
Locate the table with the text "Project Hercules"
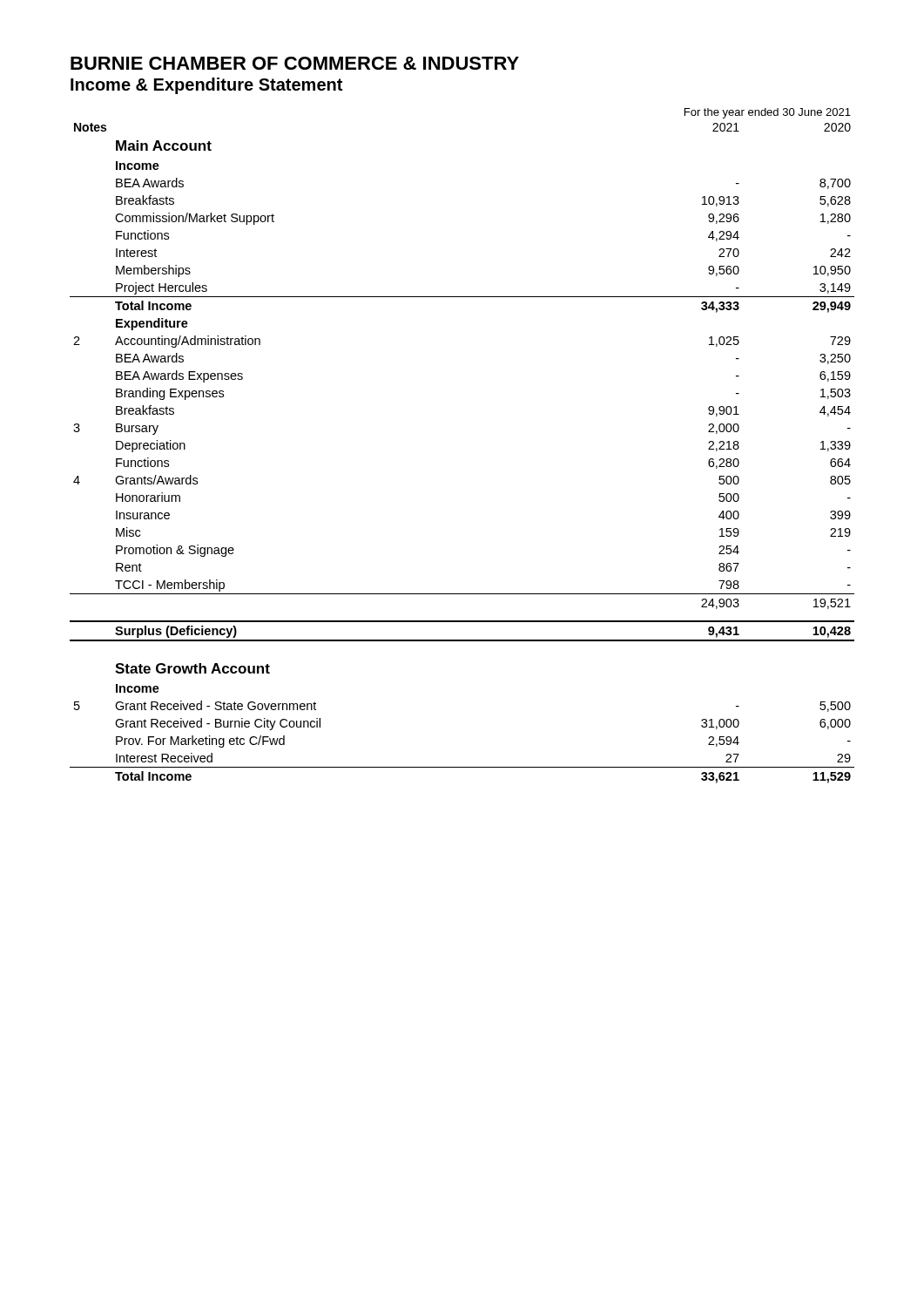point(462,444)
